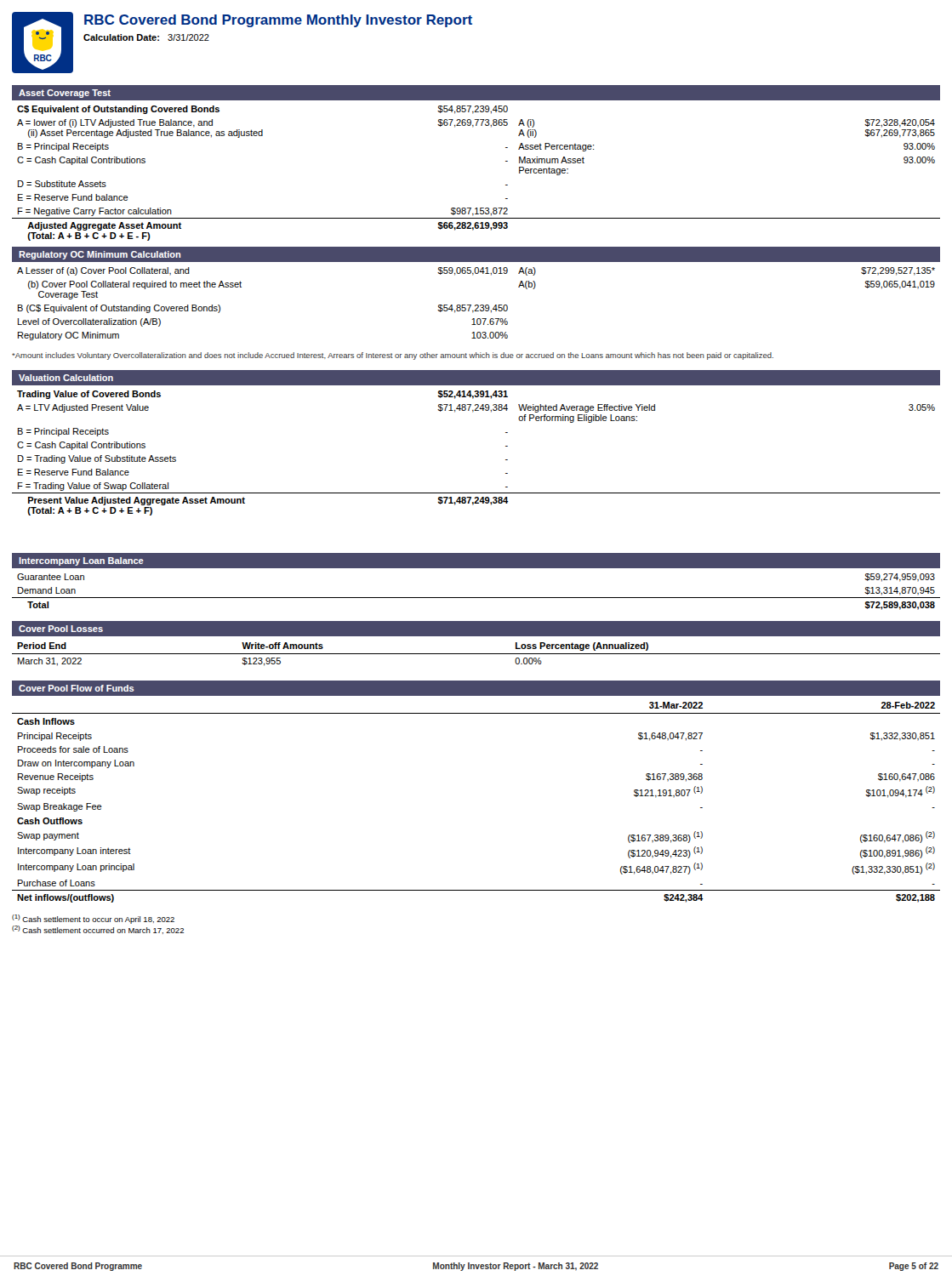Image resolution: width=952 pixels, height=1276 pixels.
Task: Locate the text "Intercompany Loan Balance"
Action: coord(476,561)
